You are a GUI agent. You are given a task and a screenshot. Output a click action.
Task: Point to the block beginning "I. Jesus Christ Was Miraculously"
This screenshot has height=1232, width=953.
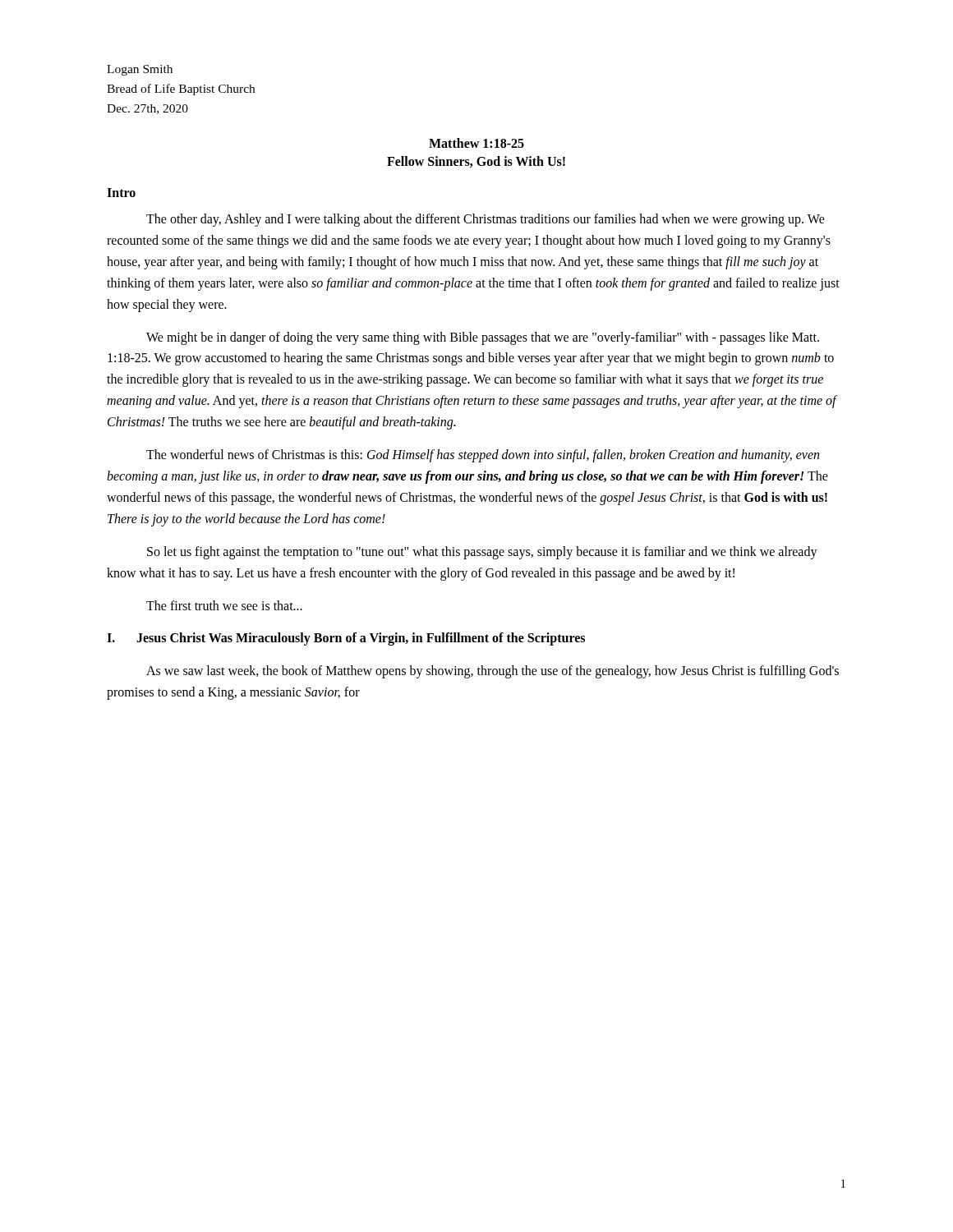coord(346,638)
